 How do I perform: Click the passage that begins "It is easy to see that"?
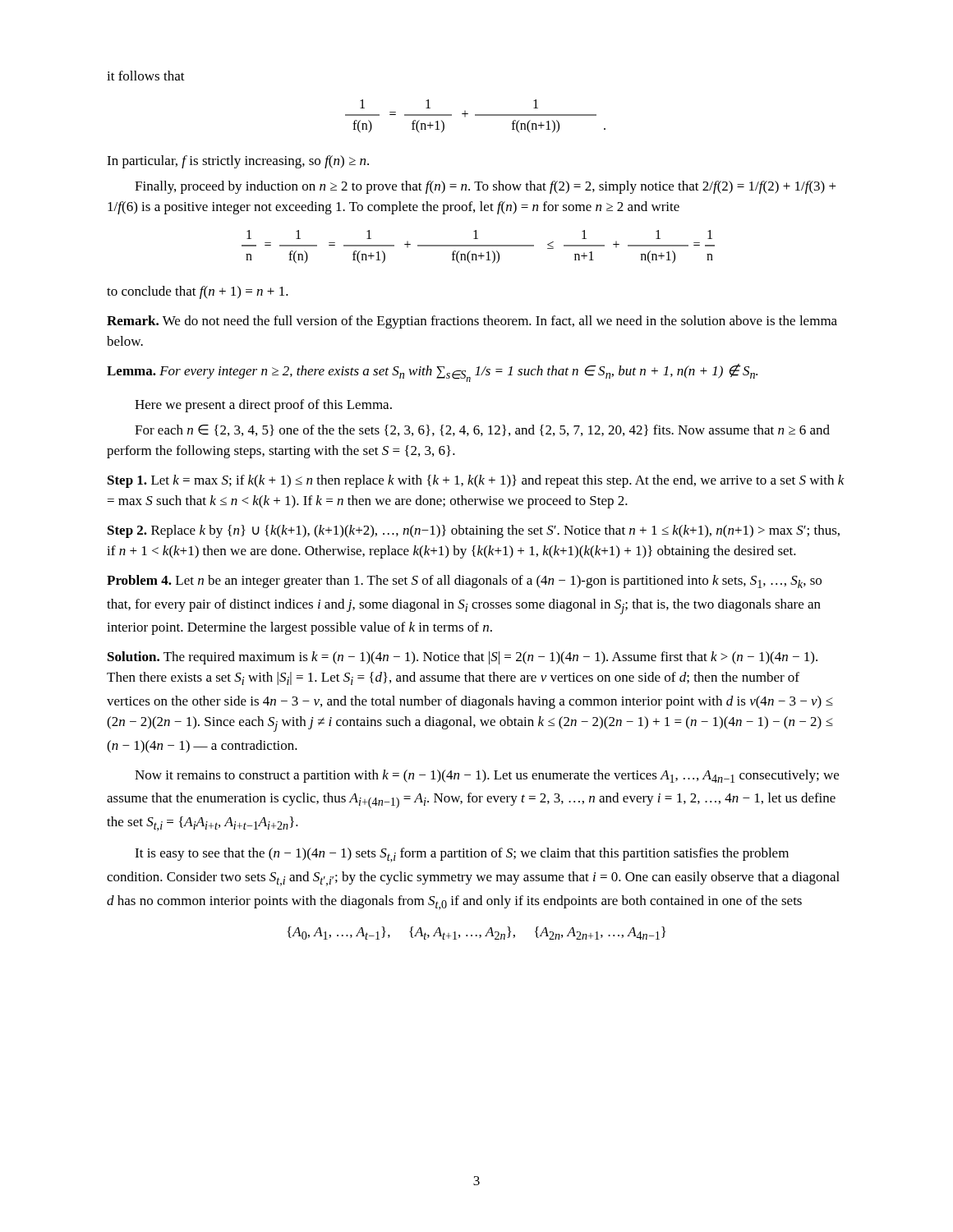(473, 878)
